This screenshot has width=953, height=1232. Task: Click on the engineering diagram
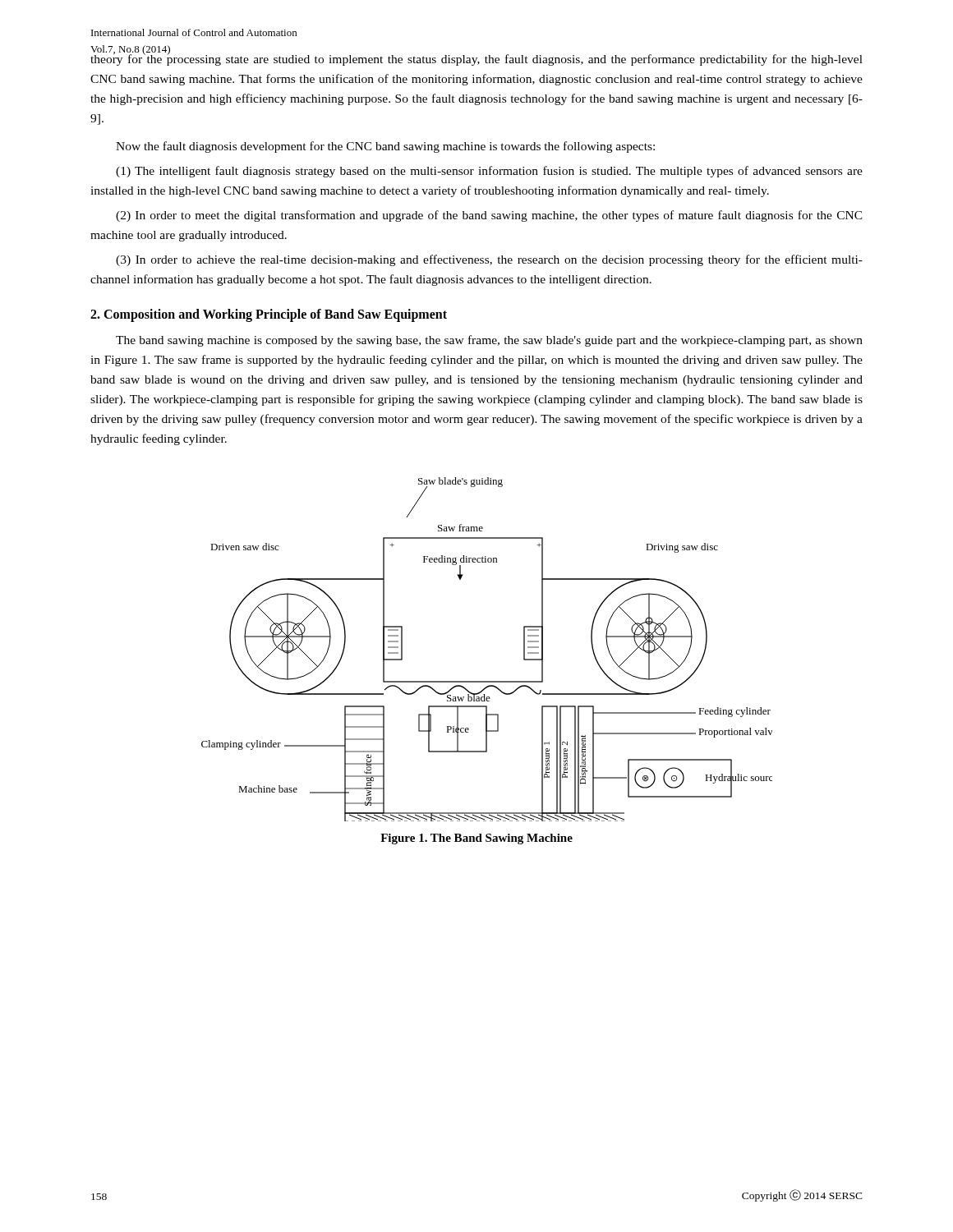coord(476,647)
